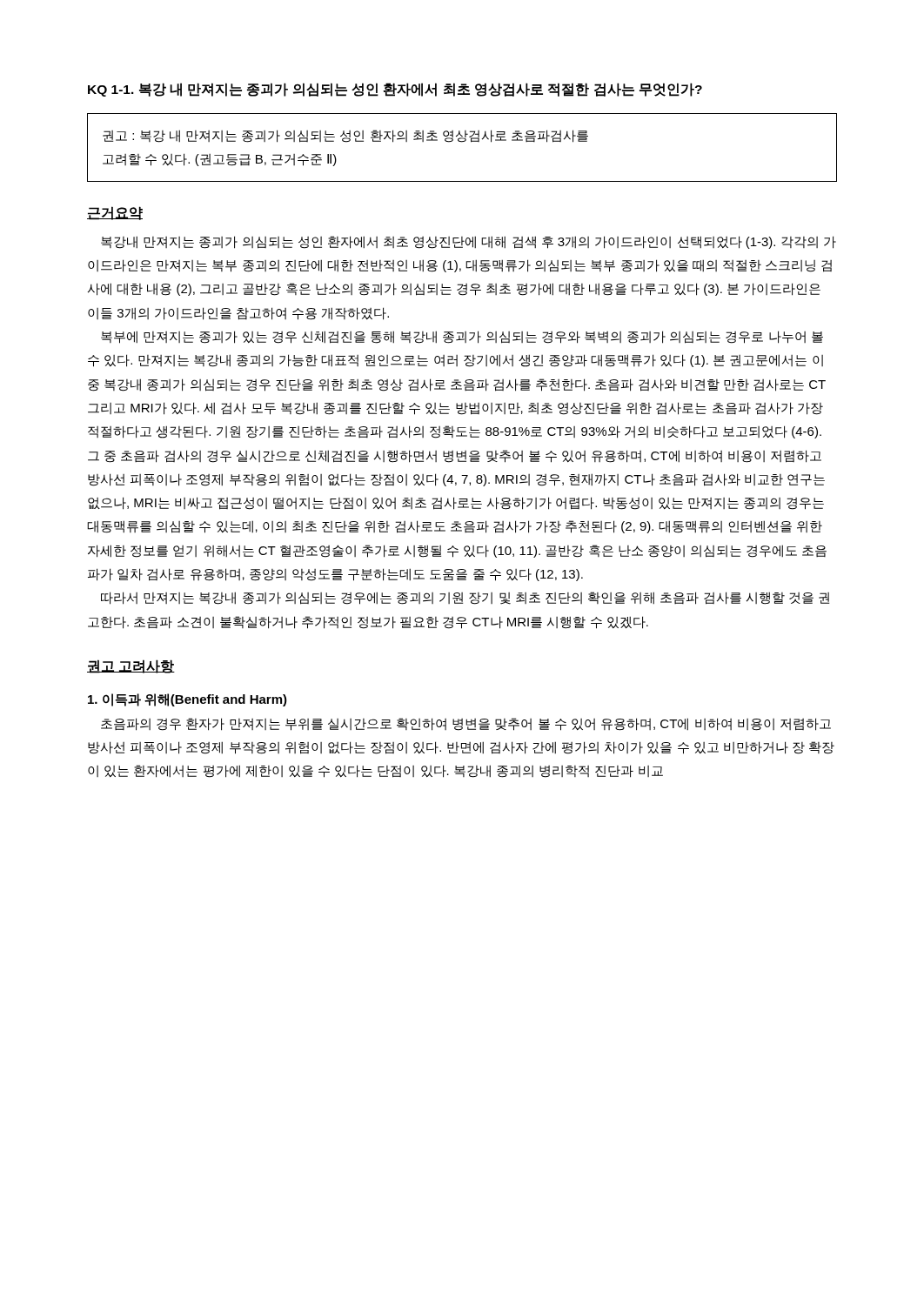The width and height of the screenshot is (924, 1305).
Task: Click on the text block containing "복부에 만져지는 종괴가 있는 경우"
Action: 457,455
